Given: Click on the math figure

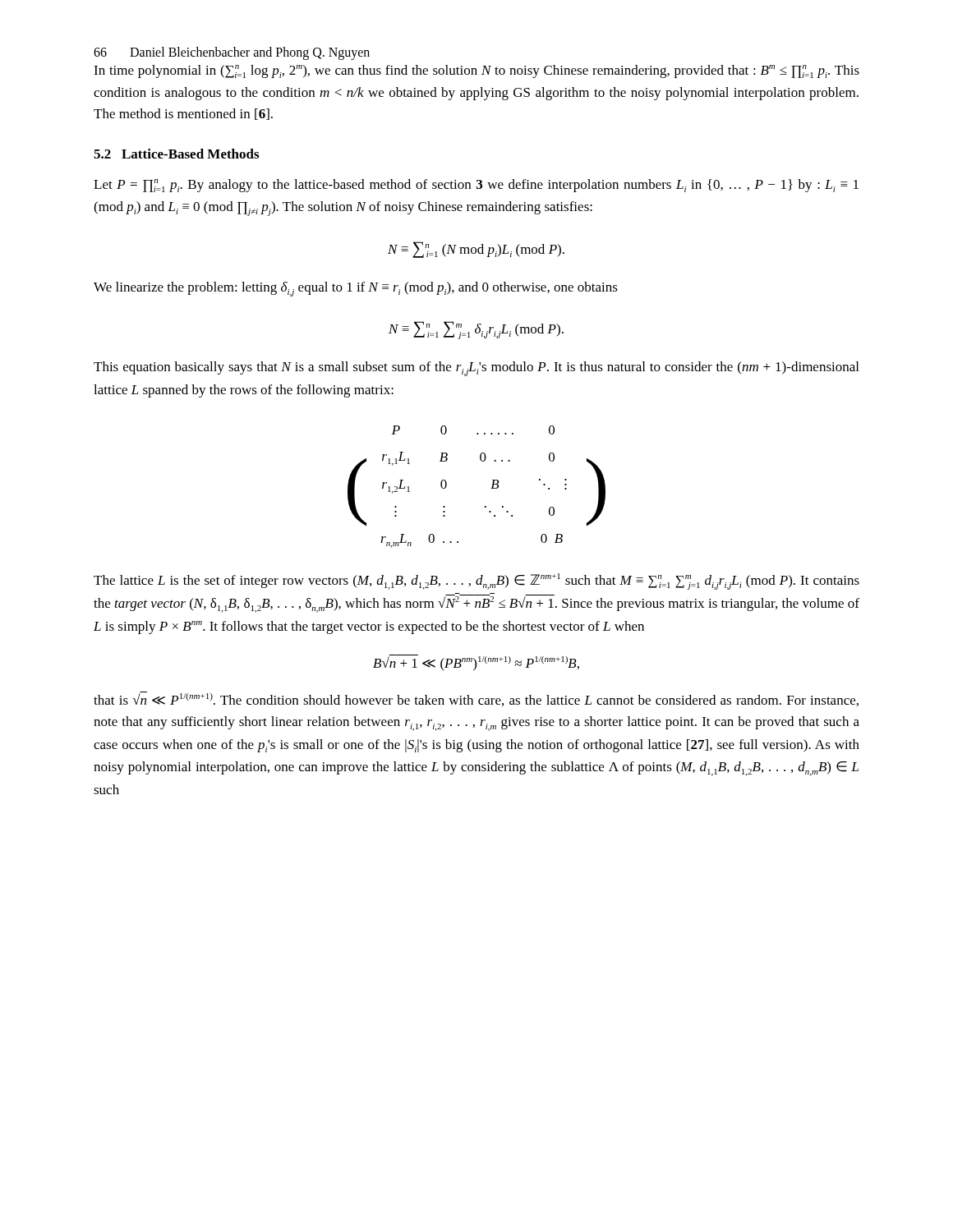Looking at the screenshot, I should tap(476, 485).
